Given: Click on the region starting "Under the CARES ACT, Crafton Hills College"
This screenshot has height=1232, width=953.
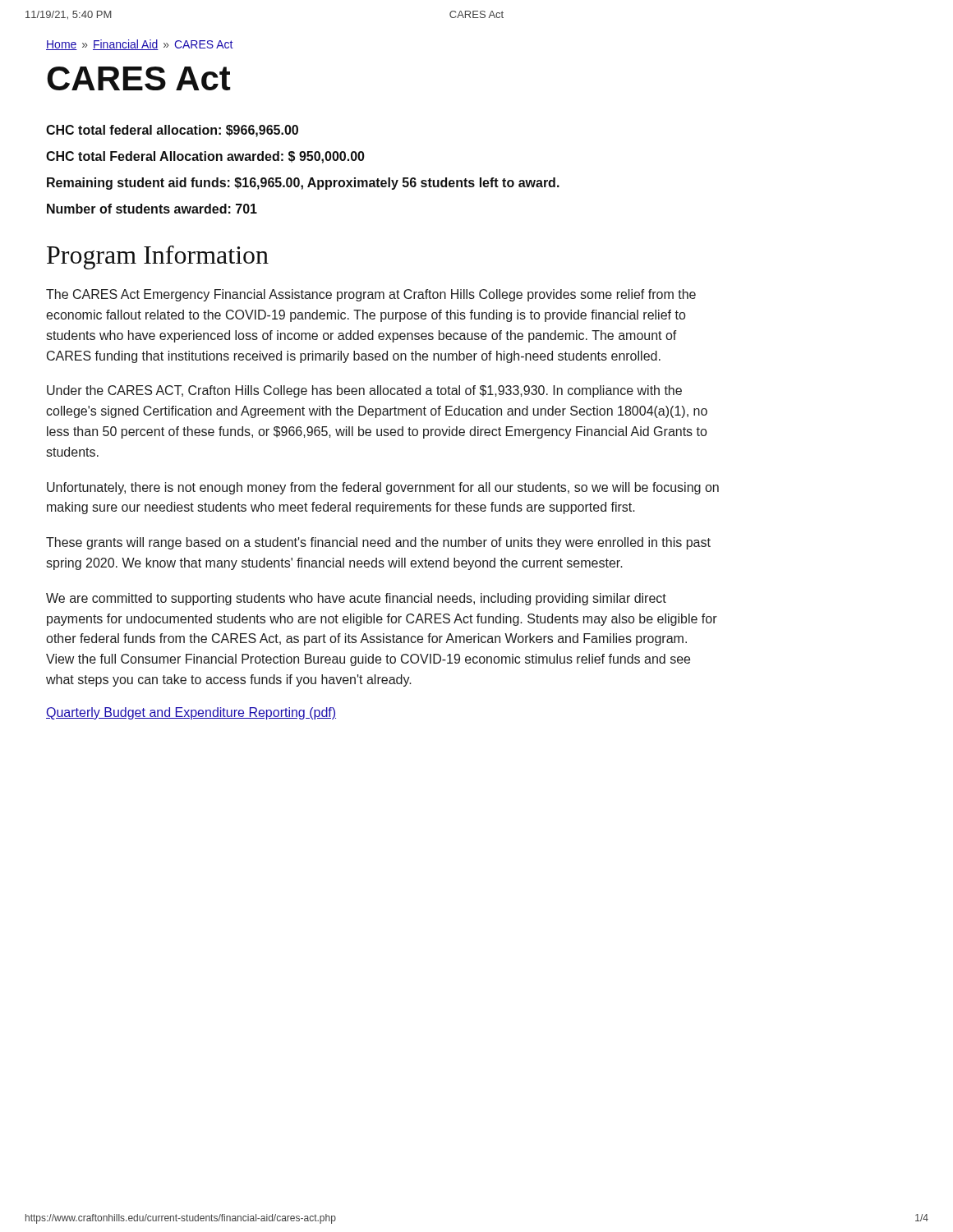Looking at the screenshot, I should click(x=377, y=422).
